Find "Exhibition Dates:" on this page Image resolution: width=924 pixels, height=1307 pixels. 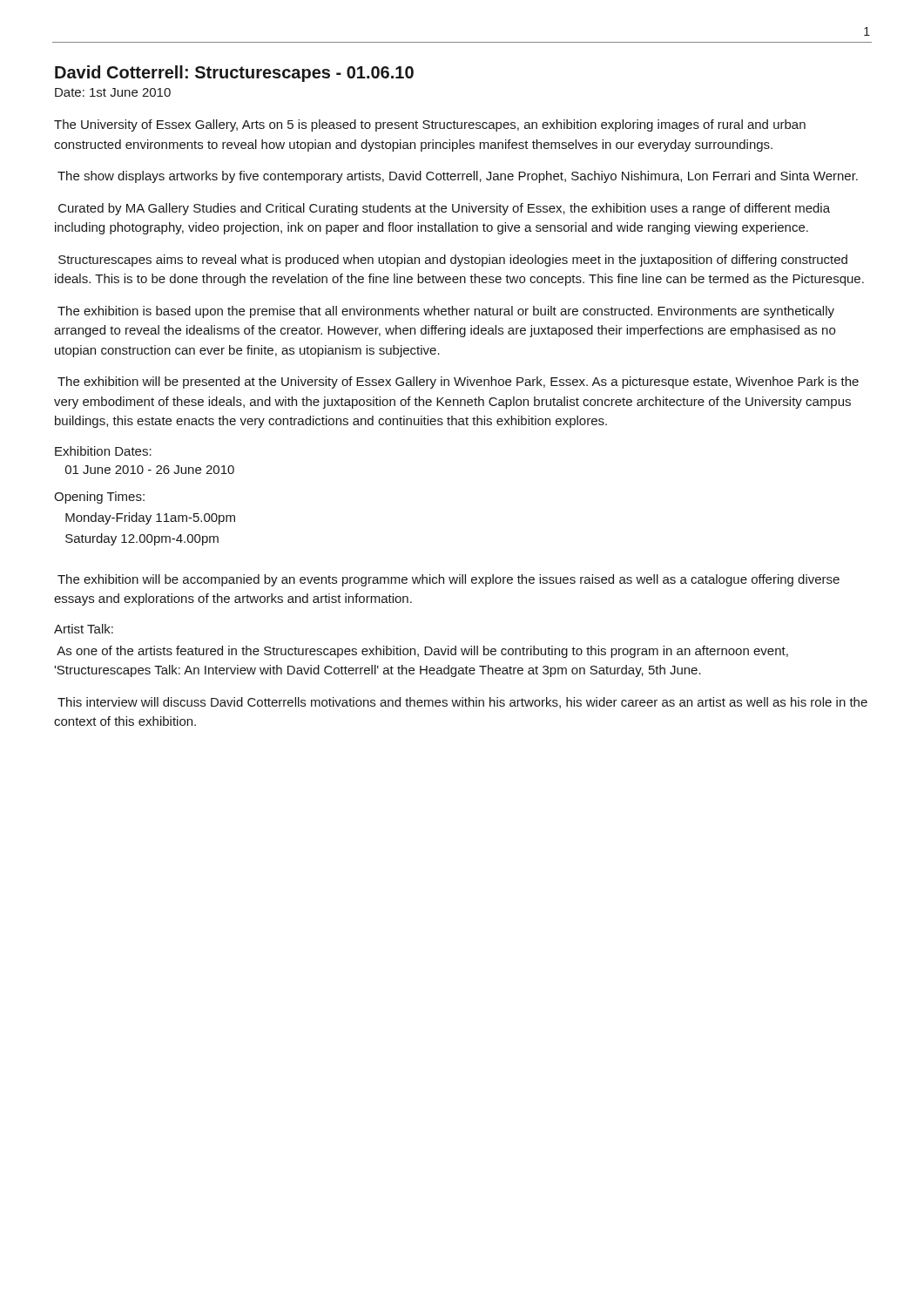pos(103,450)
